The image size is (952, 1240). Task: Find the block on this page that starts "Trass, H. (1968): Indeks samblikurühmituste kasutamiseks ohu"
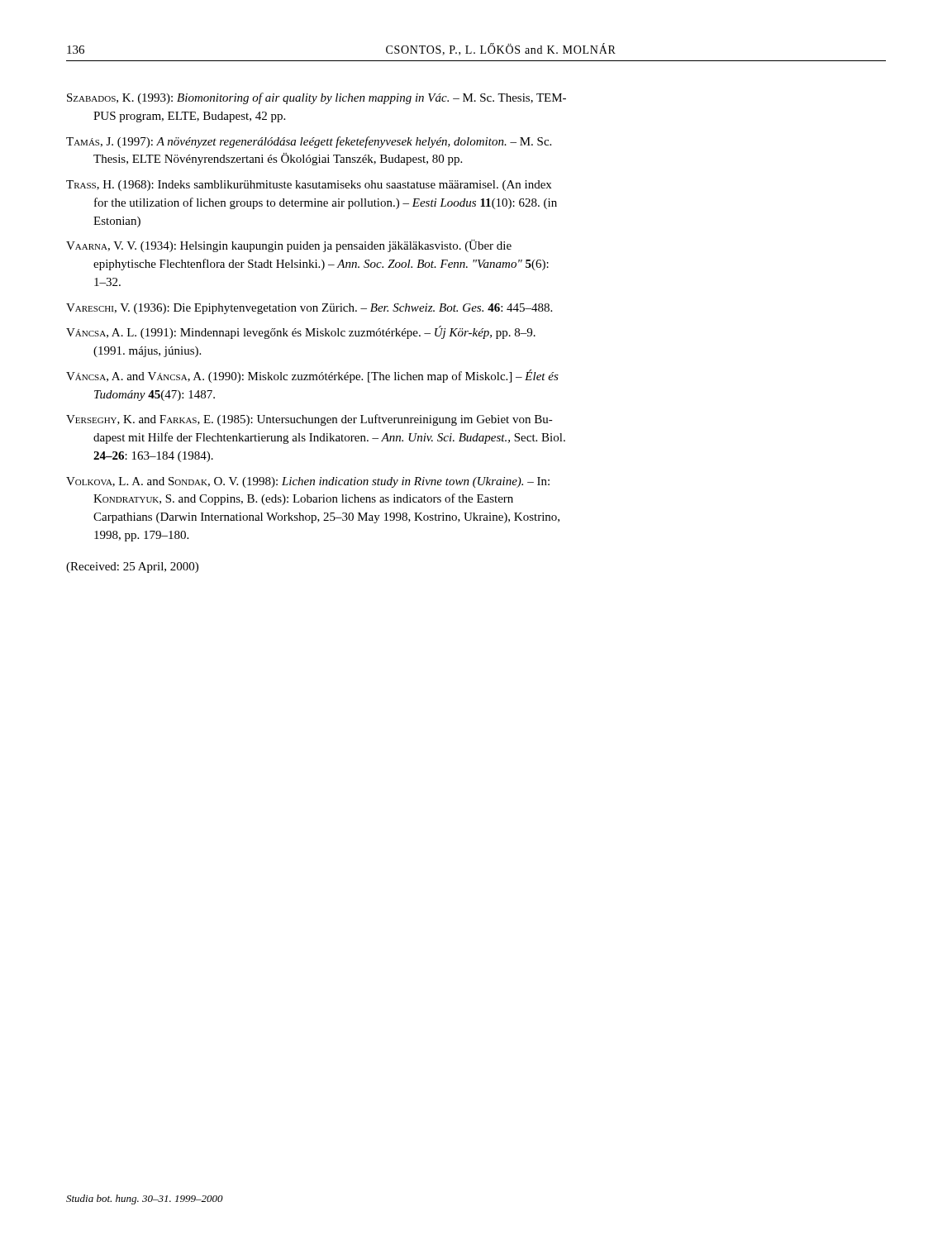click(x=476, y=203)
